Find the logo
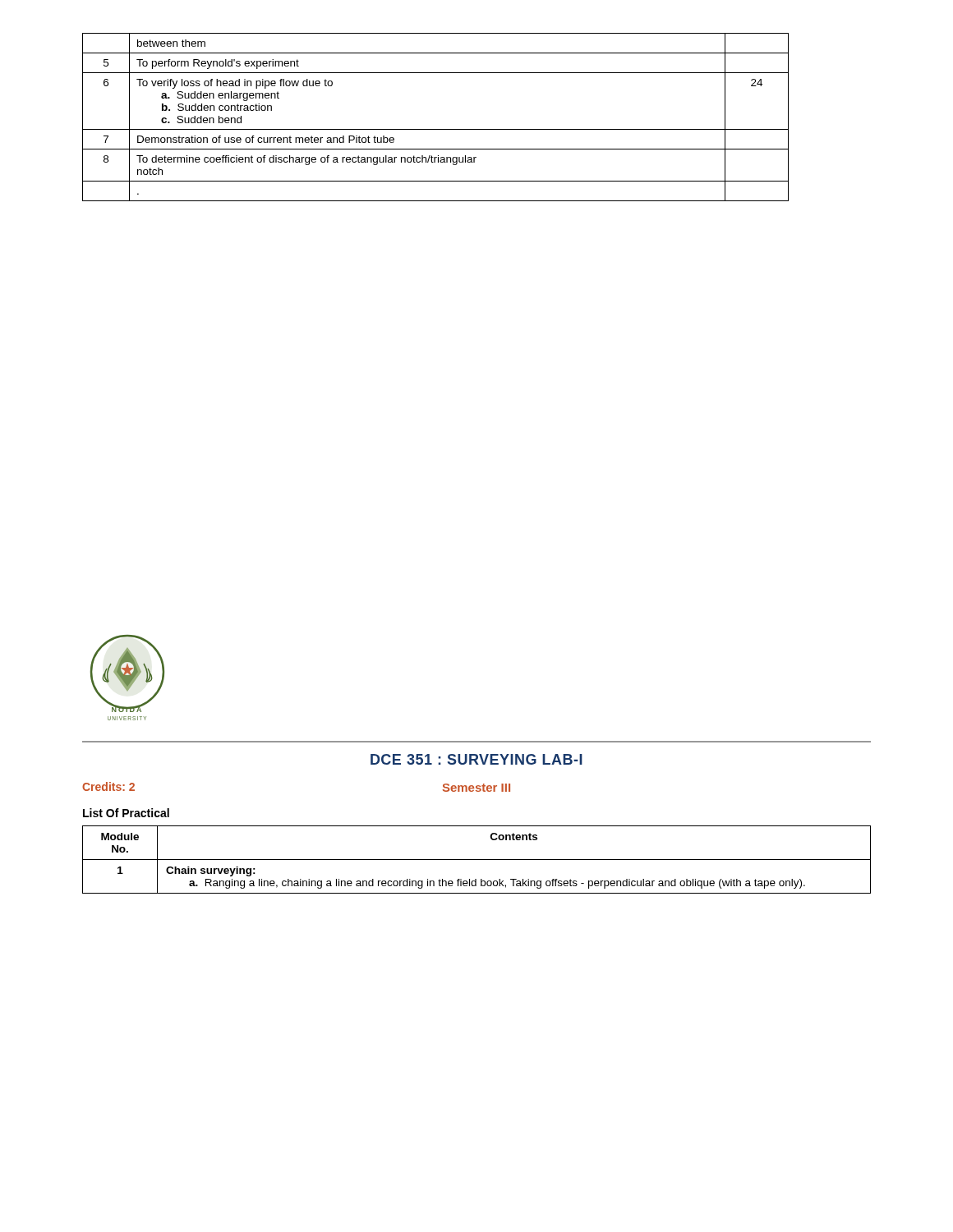The width and height of the screenshot is (953, 1232). pyautogui.click(x=127, y=679)
